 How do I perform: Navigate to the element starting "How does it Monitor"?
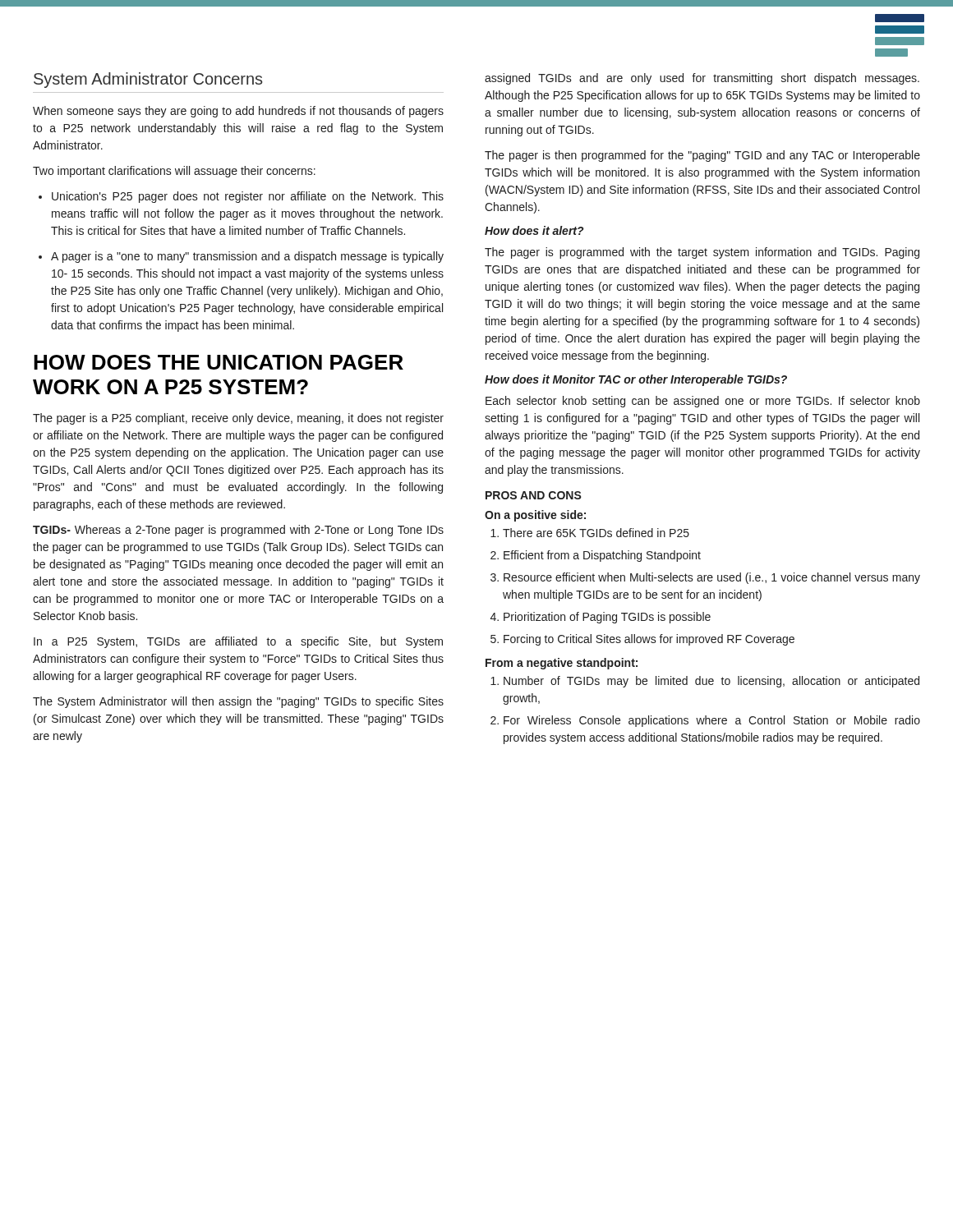tap(636, 379)
